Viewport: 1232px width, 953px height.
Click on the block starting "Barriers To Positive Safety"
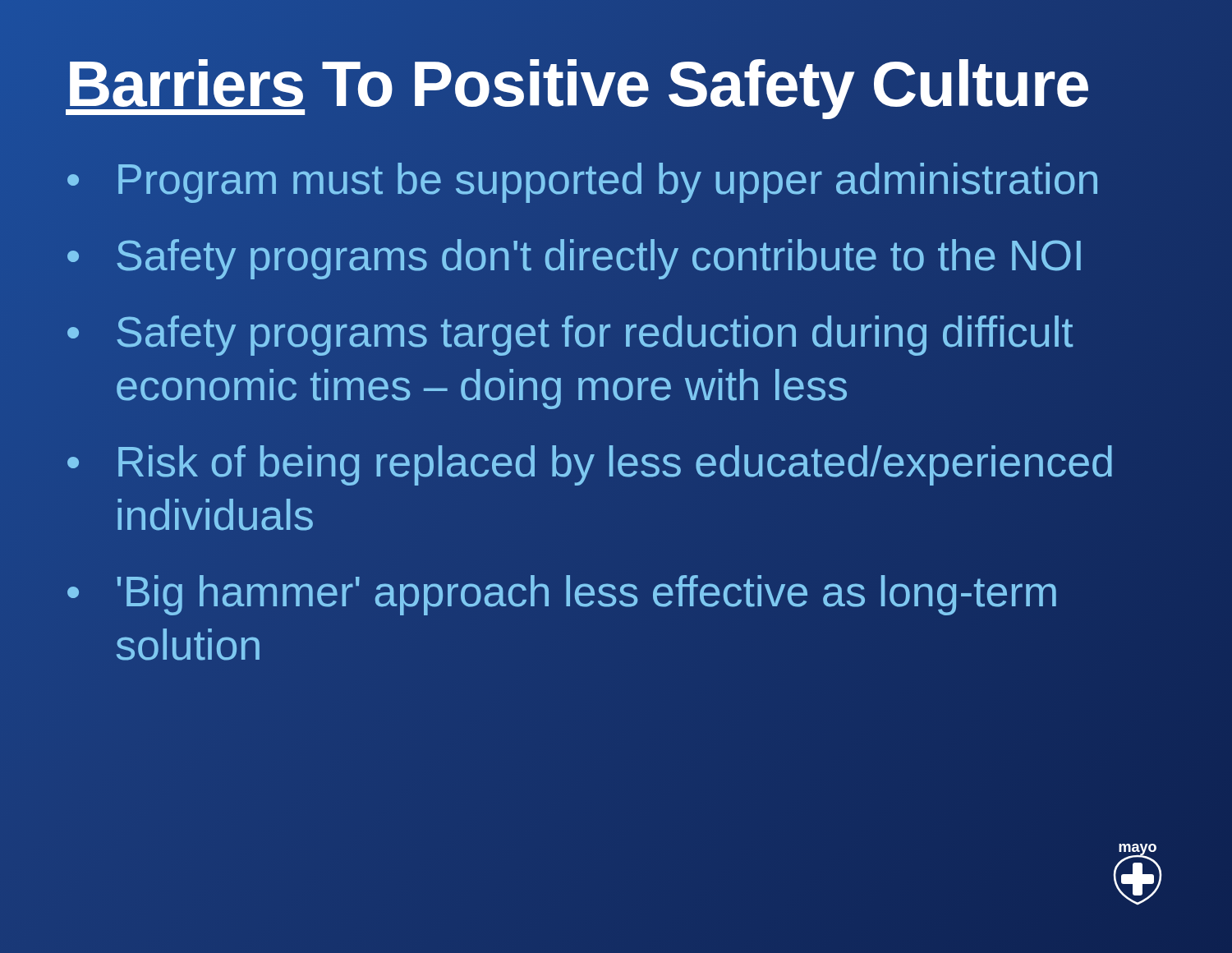[578, 85]
